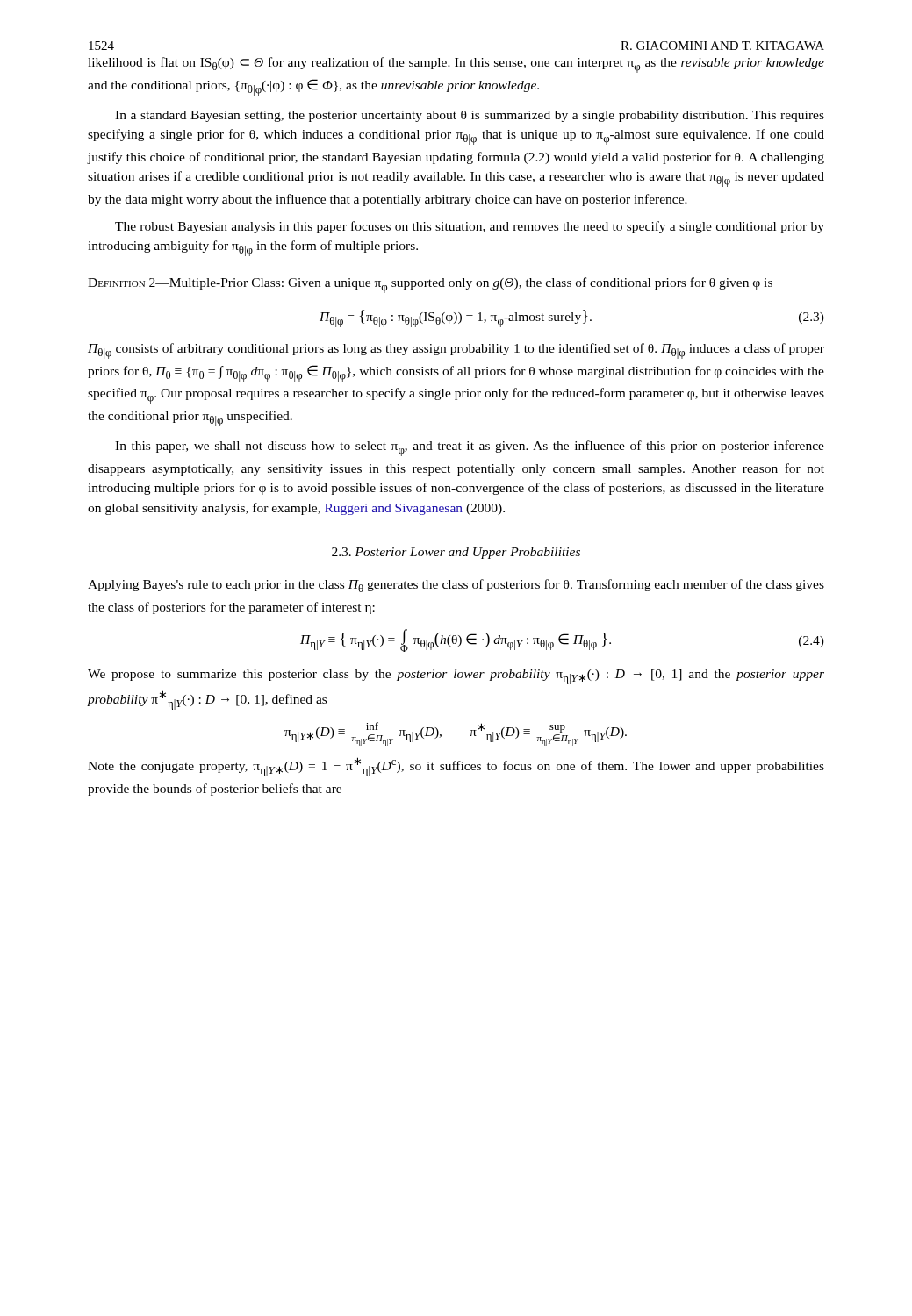This screenshot has width=912, height=1316.
Task: Find the text block with the text "In this paper, we shall"
Action: coord(456,476)
